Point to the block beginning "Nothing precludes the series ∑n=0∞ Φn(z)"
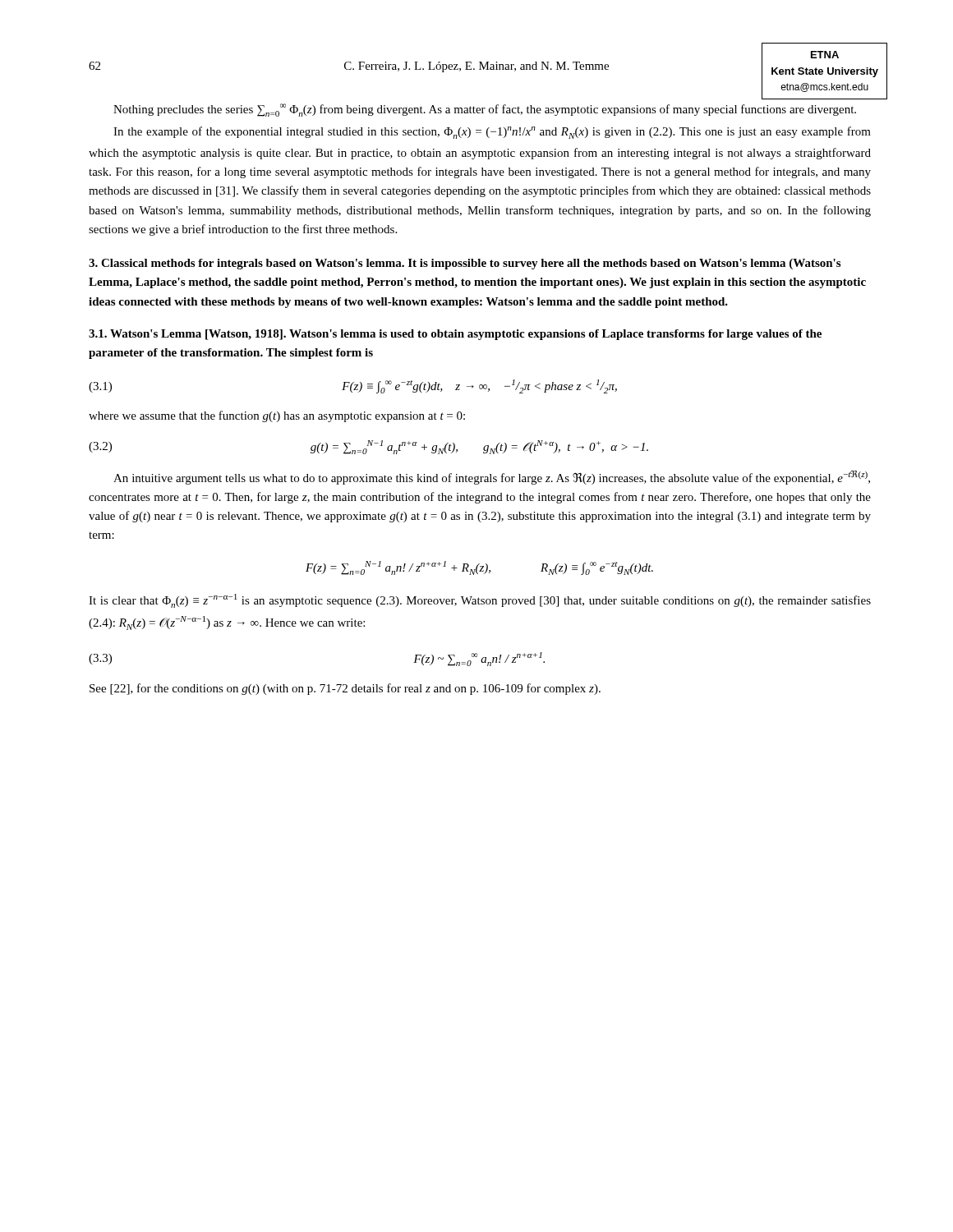 [480, 169]
